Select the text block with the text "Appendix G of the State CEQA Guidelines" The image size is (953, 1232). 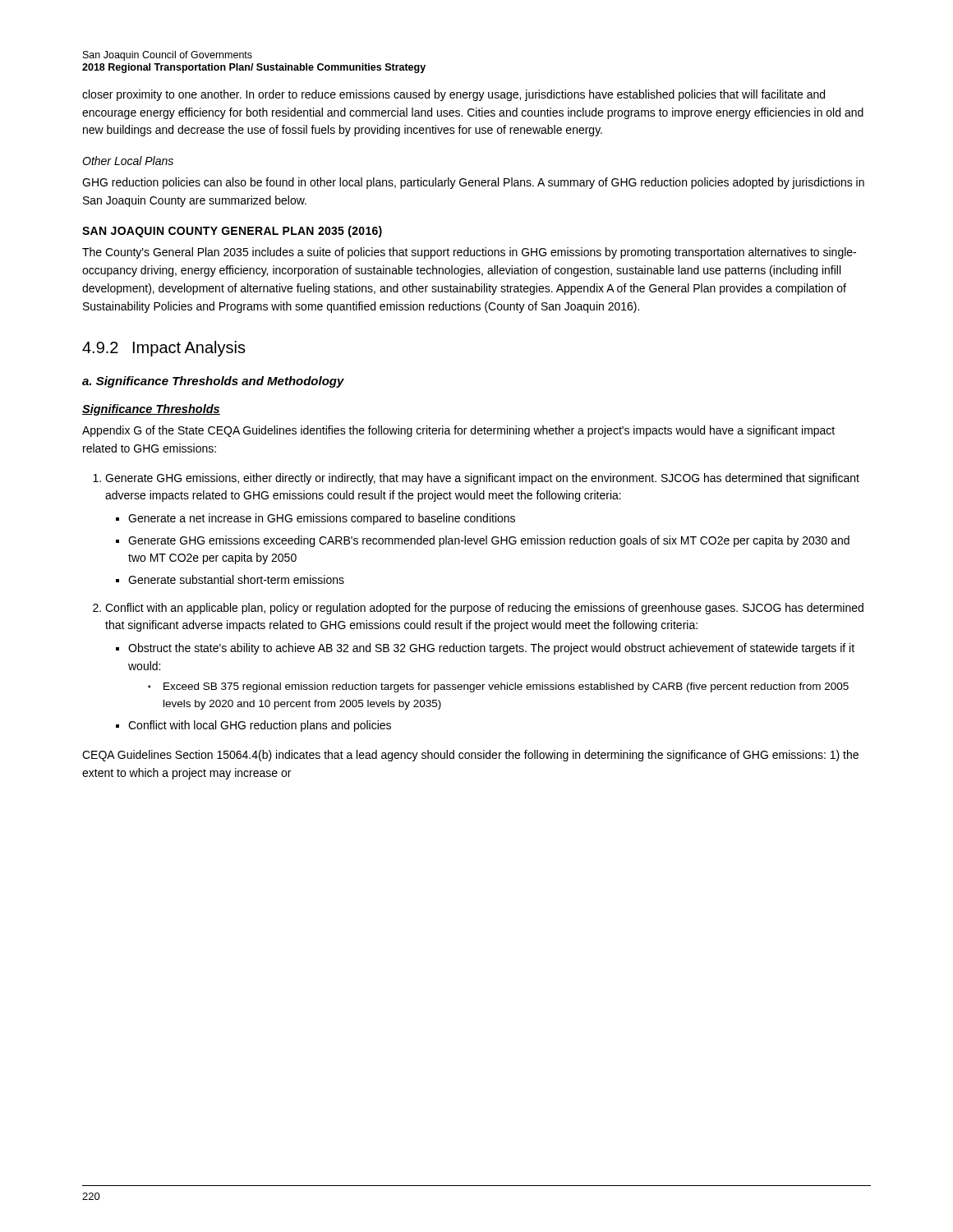(x=459, y=439)
